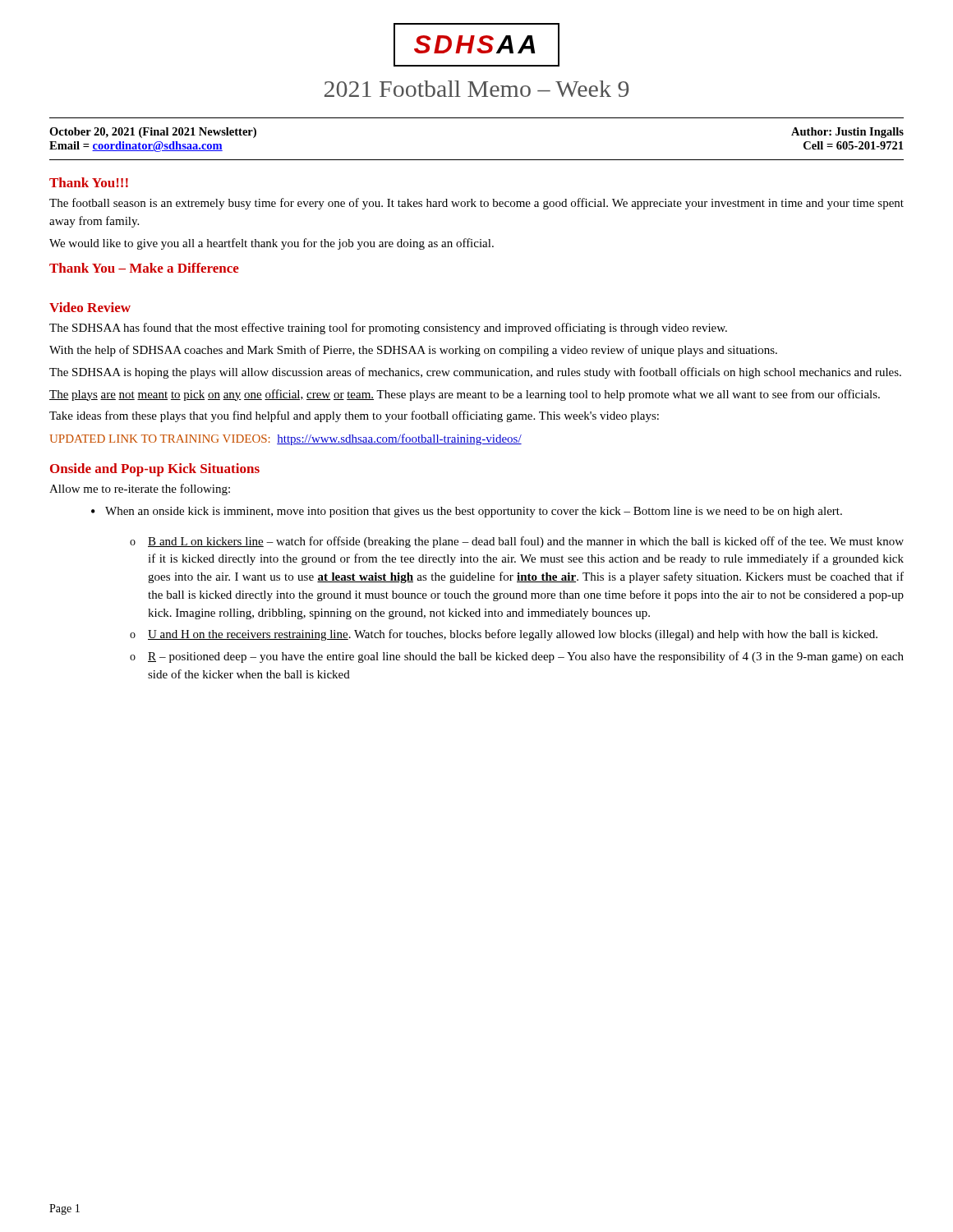953x1232 pixels.
Task: Find the logo
Action: 476,33
